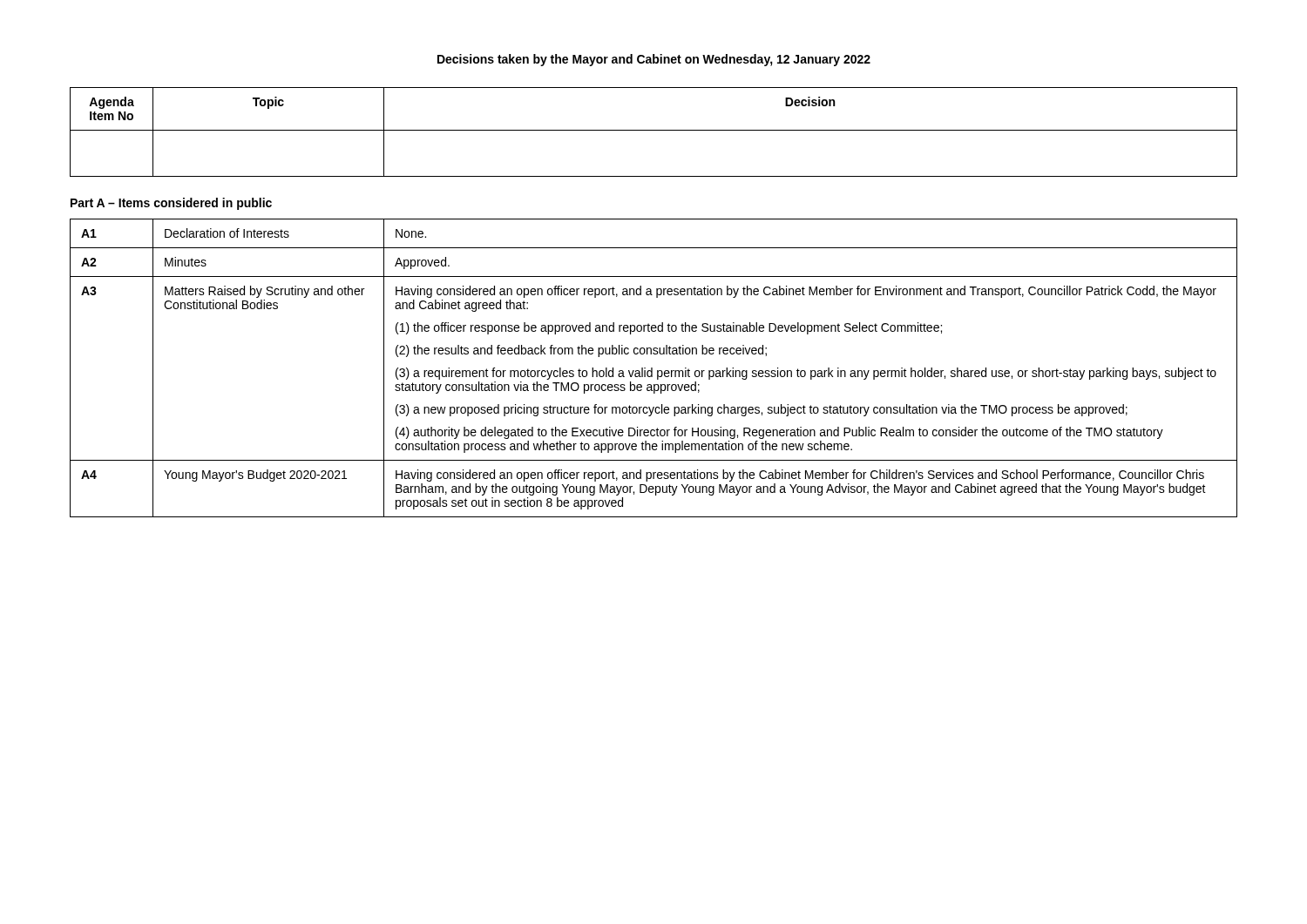Find the table that mentions "Matters Raised by Scrutiny and"

654,368
